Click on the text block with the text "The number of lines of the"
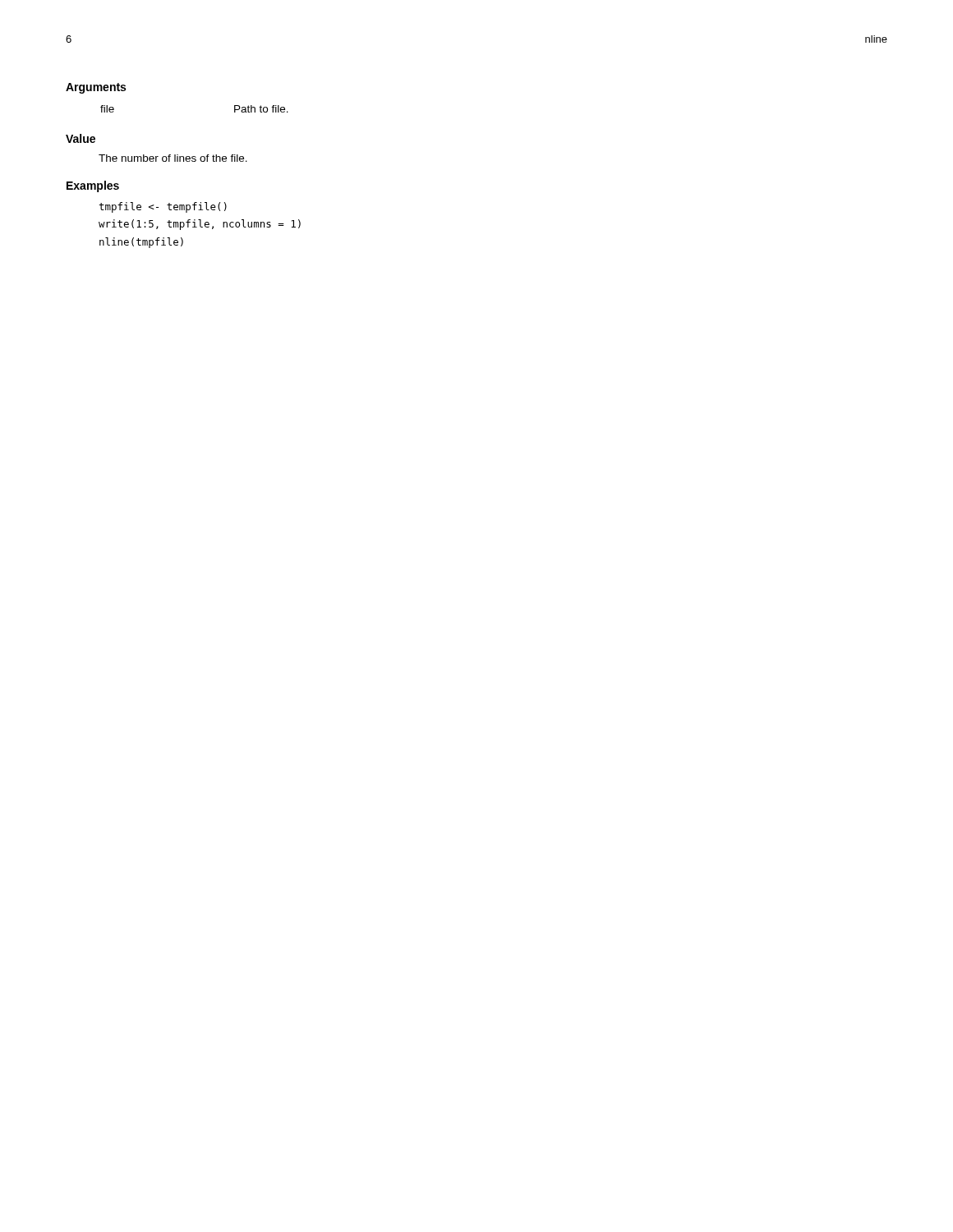953x1232 pixels. click(x=173, y=158)
